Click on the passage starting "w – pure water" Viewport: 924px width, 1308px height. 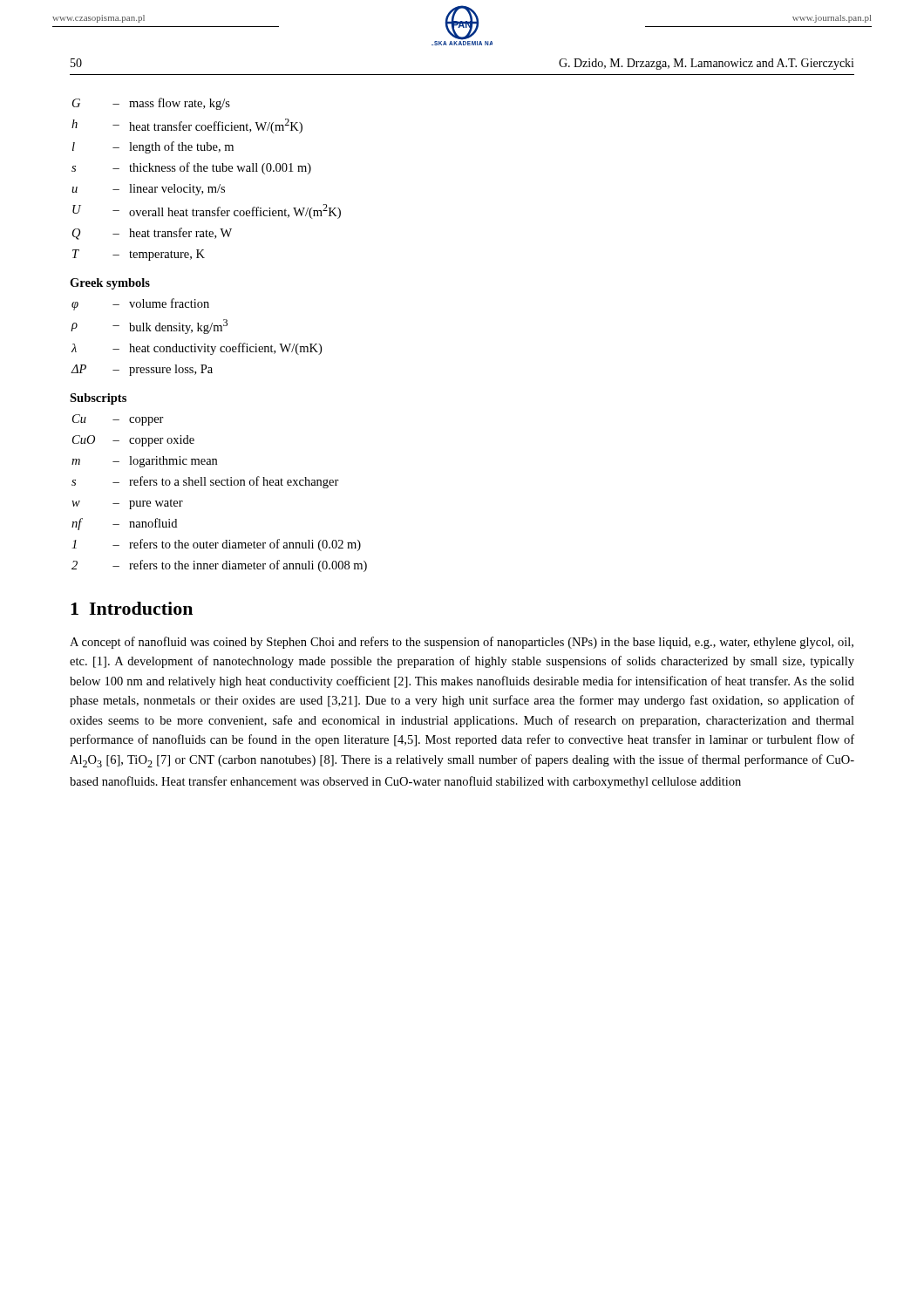click(x=127, y=504)
